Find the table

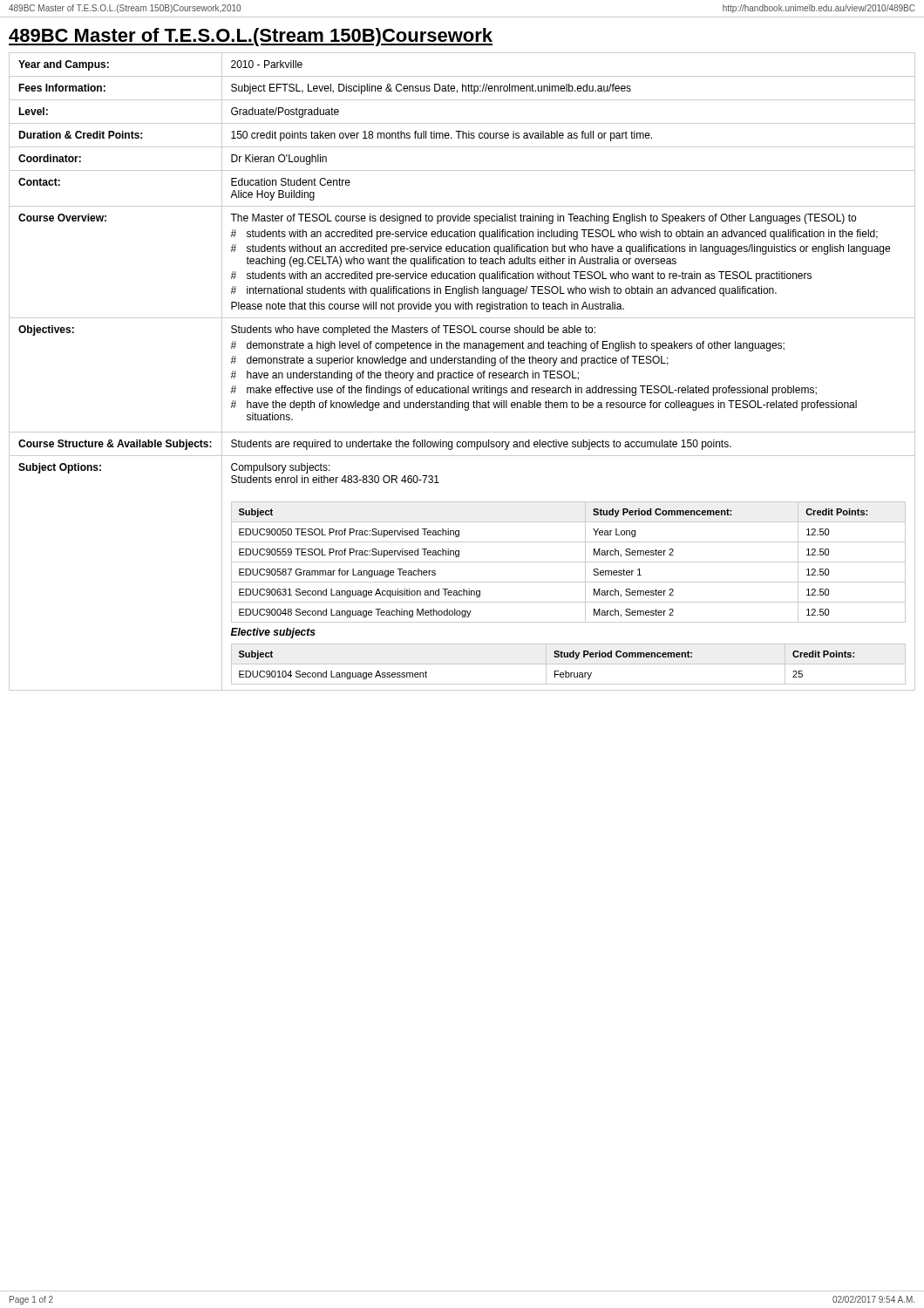pos(462,371)
